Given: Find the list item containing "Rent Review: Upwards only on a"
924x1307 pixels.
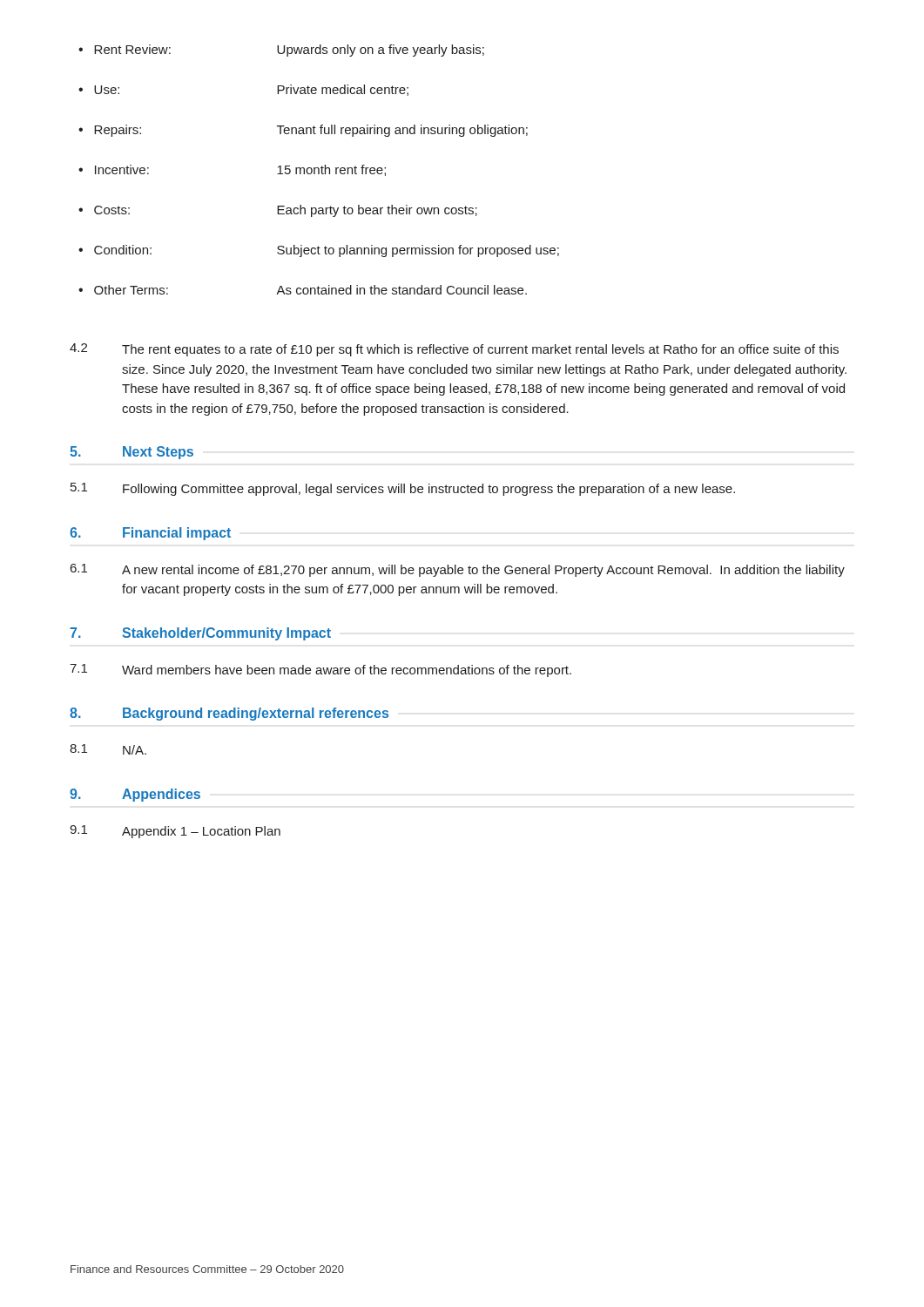Looking at the screenshot, I should click(462, 50).
